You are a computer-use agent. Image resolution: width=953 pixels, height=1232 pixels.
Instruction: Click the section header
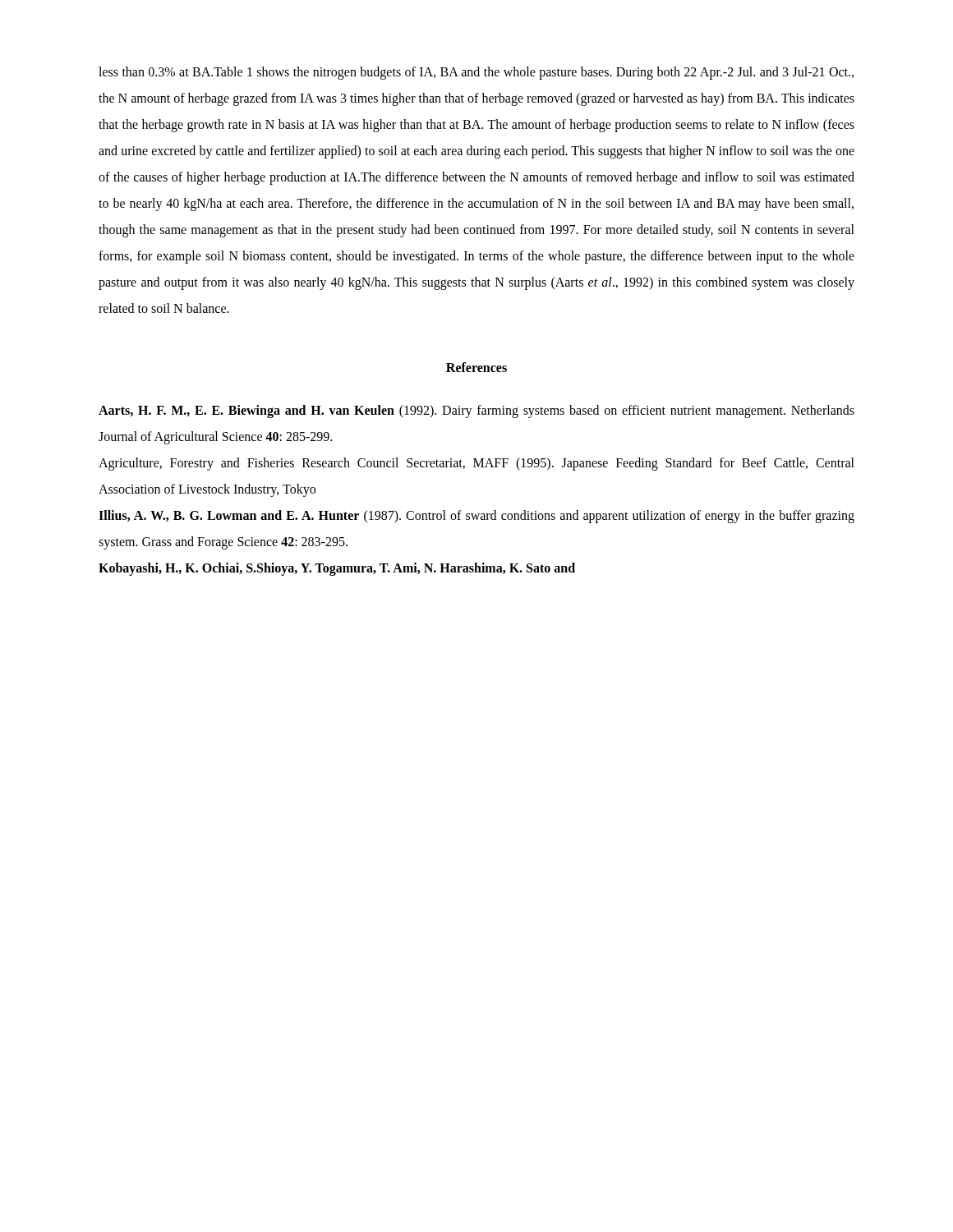point(476,368)
